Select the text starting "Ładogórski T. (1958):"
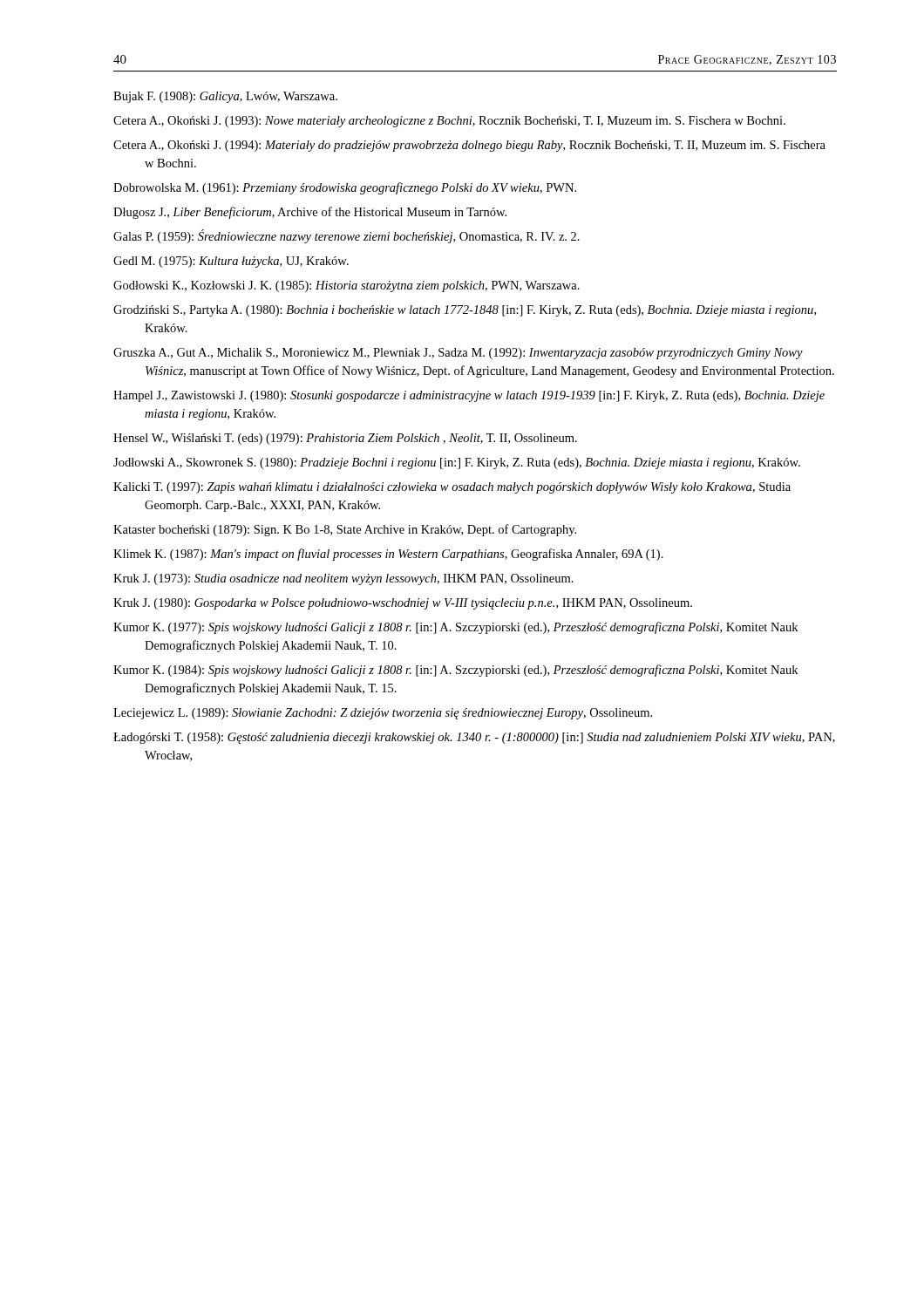 click(x=474, y=746)
